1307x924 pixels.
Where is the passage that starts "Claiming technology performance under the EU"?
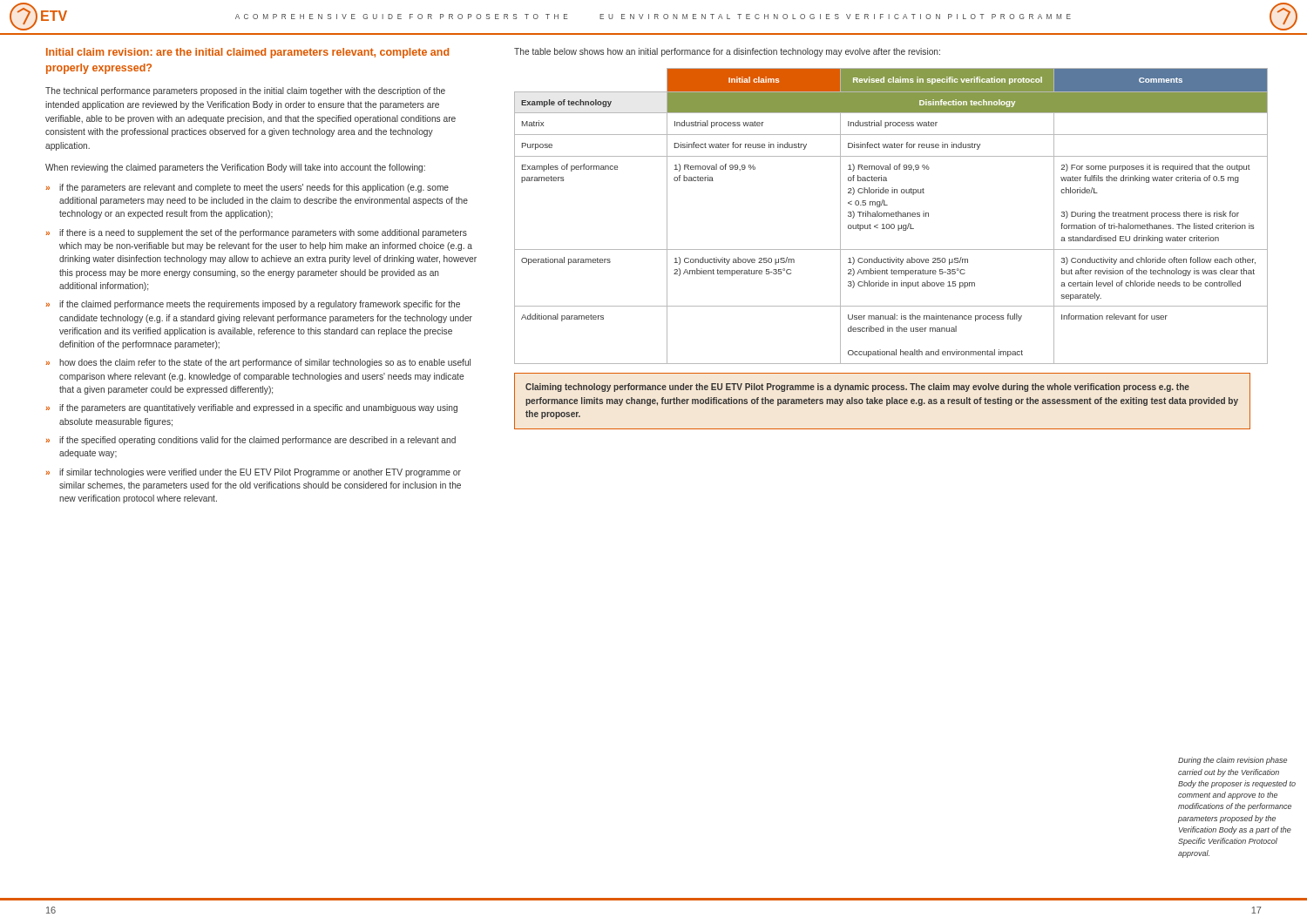coord(882,401)
